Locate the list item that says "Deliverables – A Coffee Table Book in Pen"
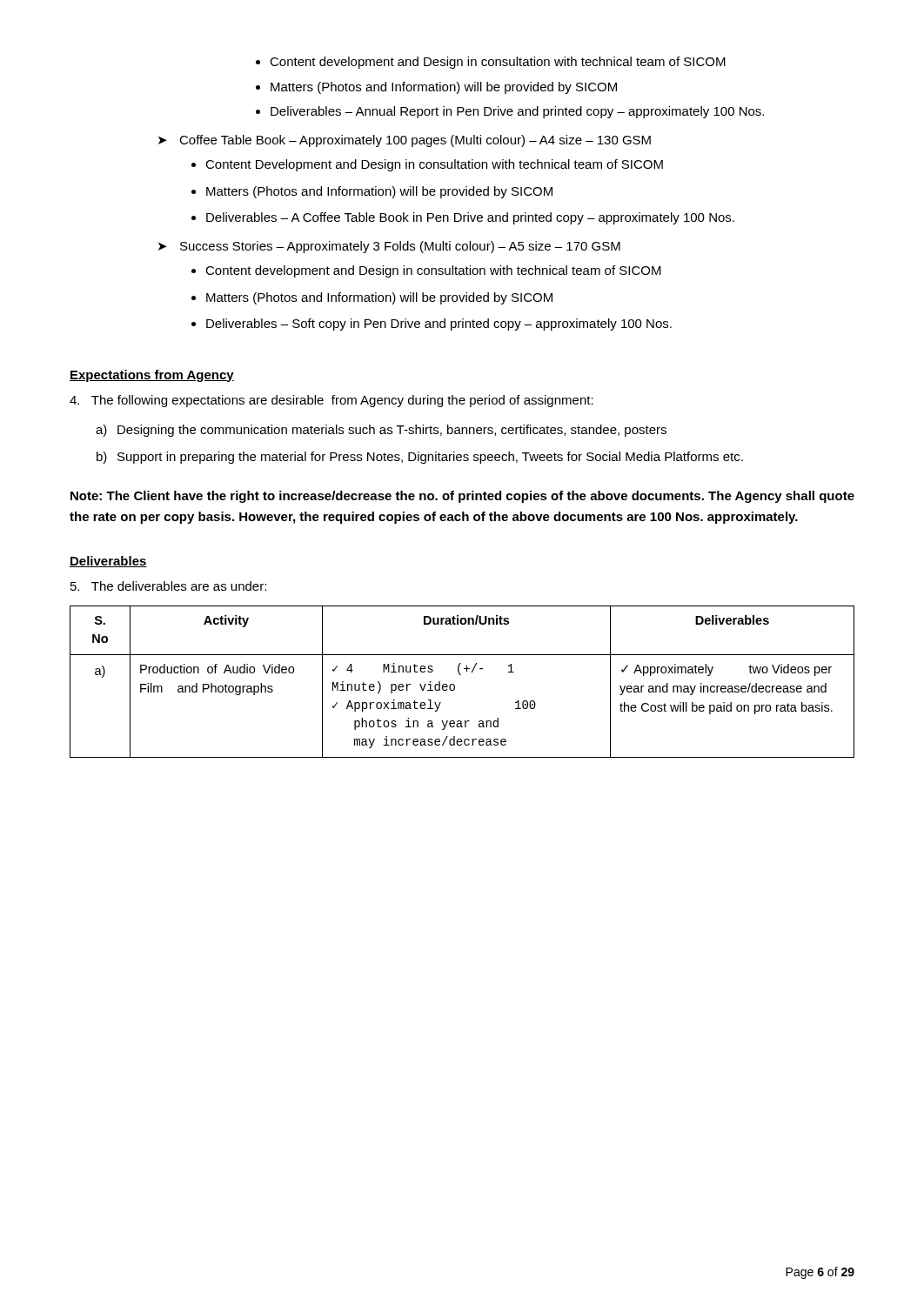The image size is (924, 1305). tap(517, 218)
